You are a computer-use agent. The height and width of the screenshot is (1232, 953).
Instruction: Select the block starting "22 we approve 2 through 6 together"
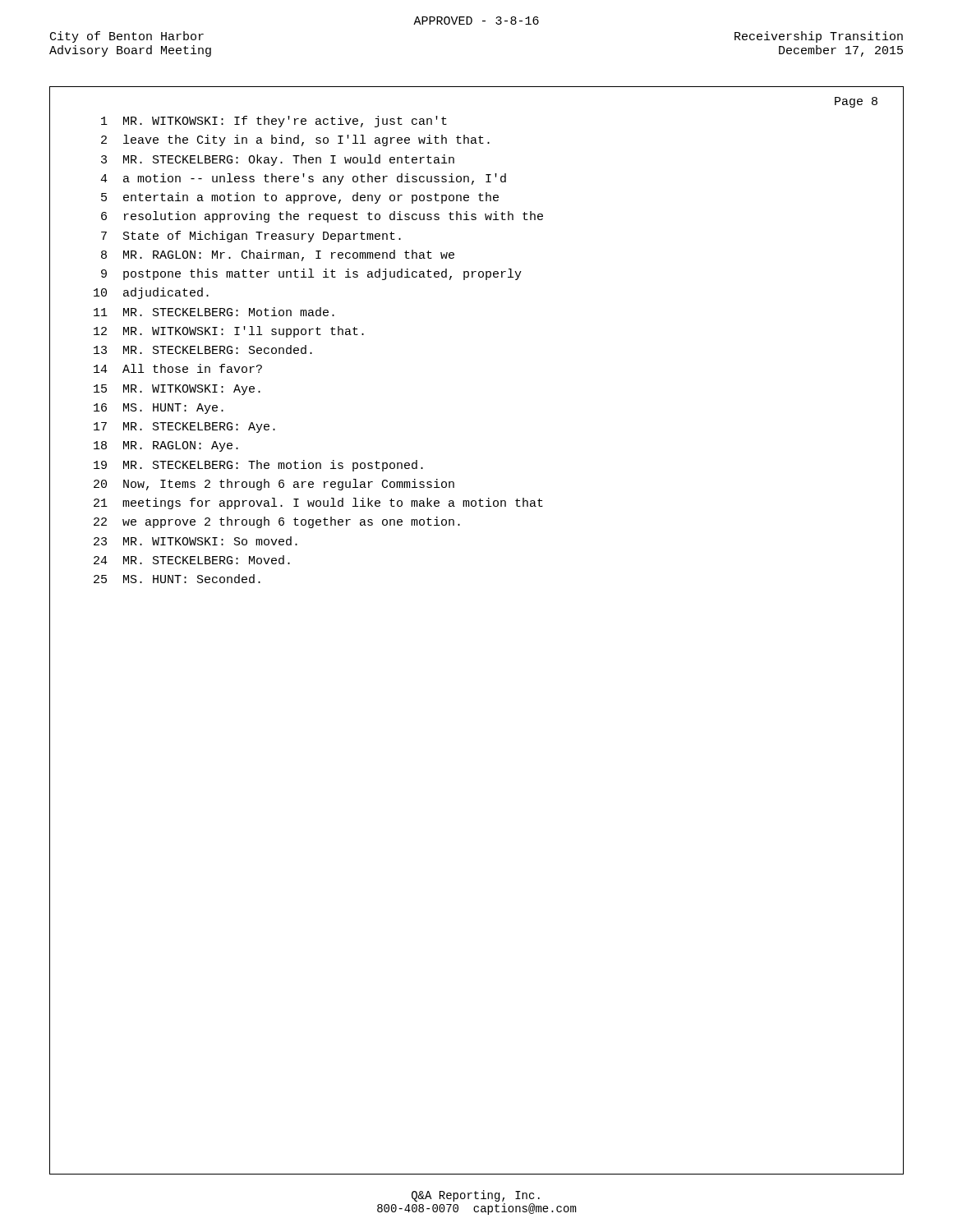coord(468,523)
